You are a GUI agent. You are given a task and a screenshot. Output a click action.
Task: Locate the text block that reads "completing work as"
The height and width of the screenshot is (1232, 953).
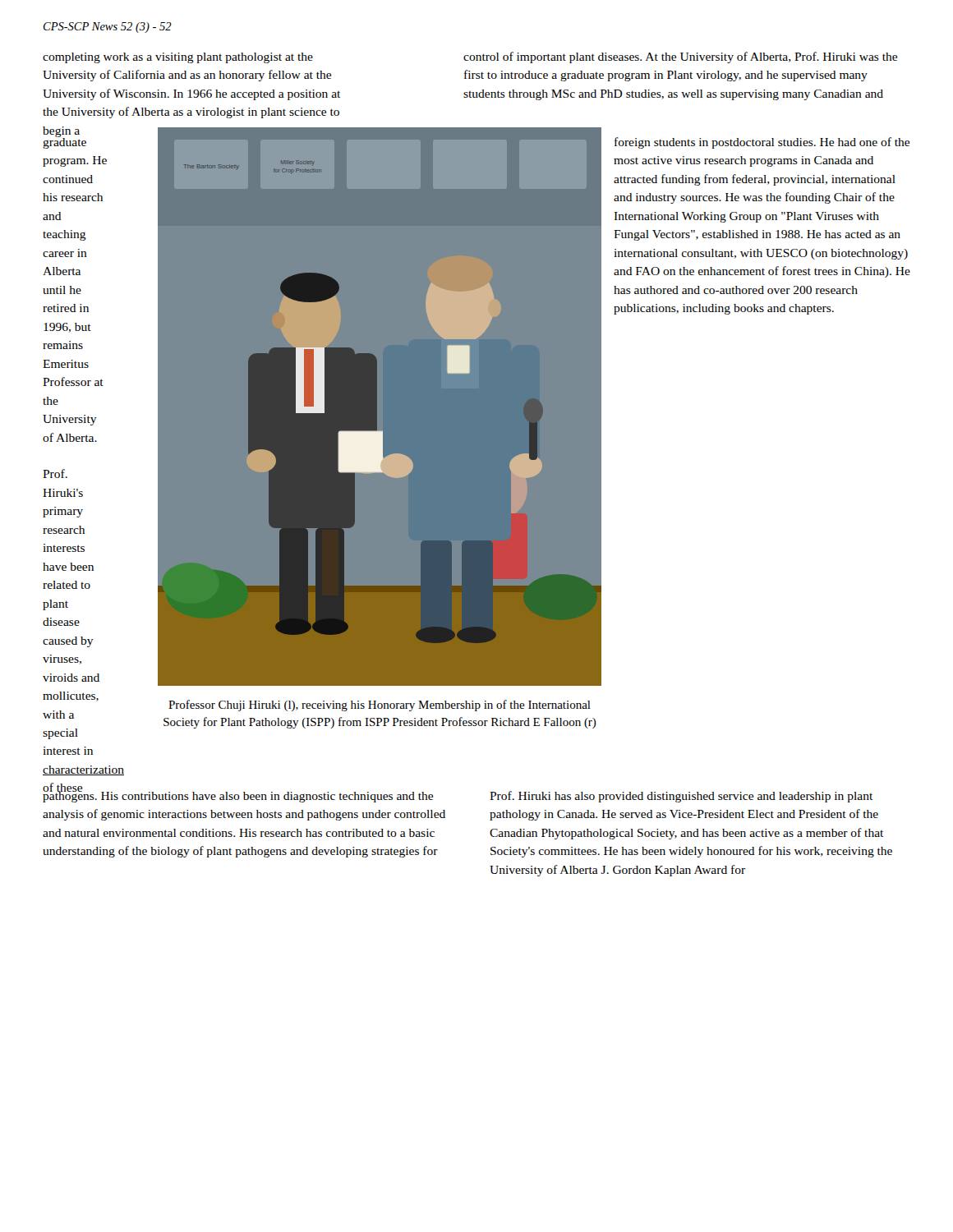pos(192,93)
